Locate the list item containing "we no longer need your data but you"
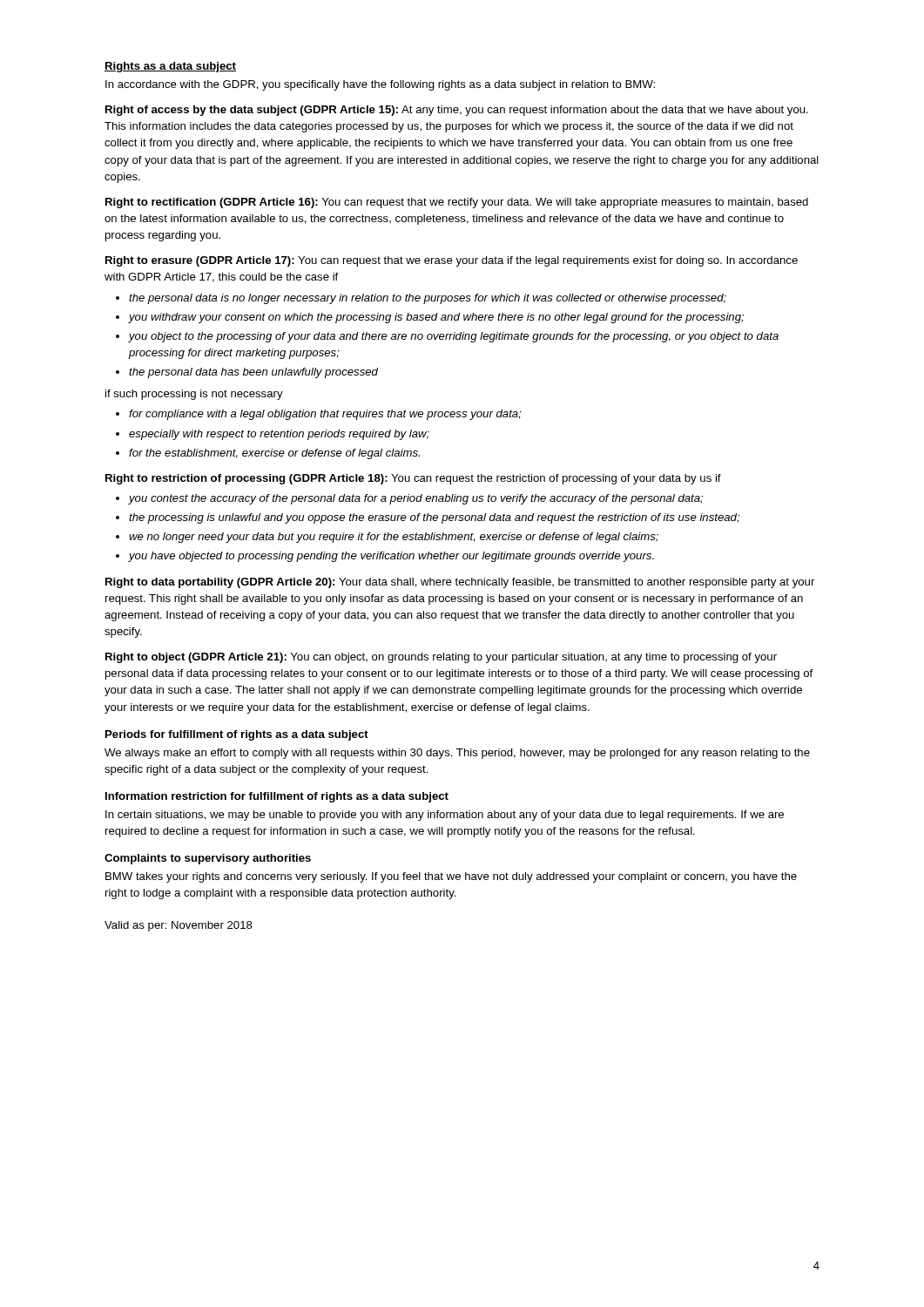 394,537
